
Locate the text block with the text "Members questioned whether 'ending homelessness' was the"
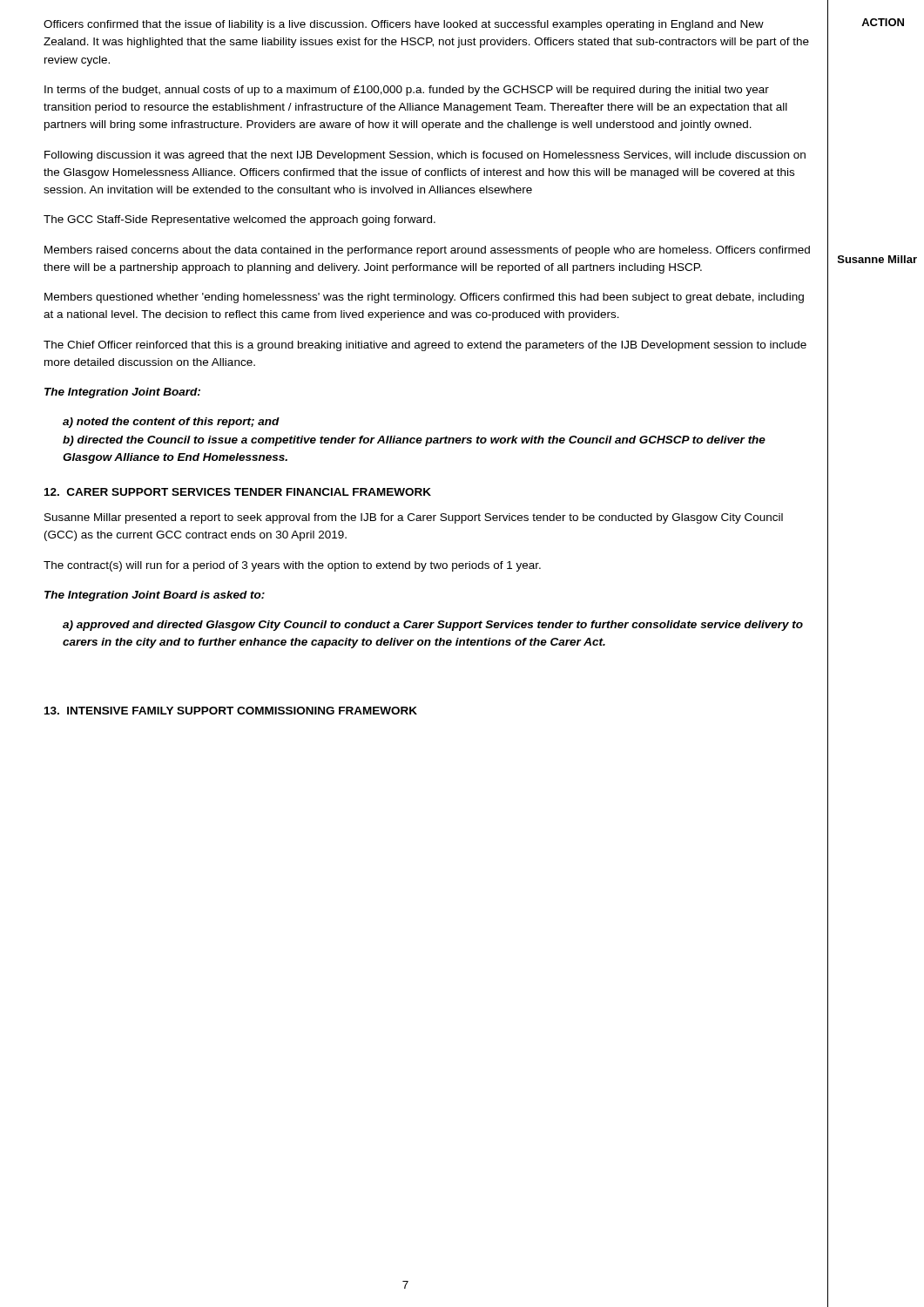(x=424, y=306)
